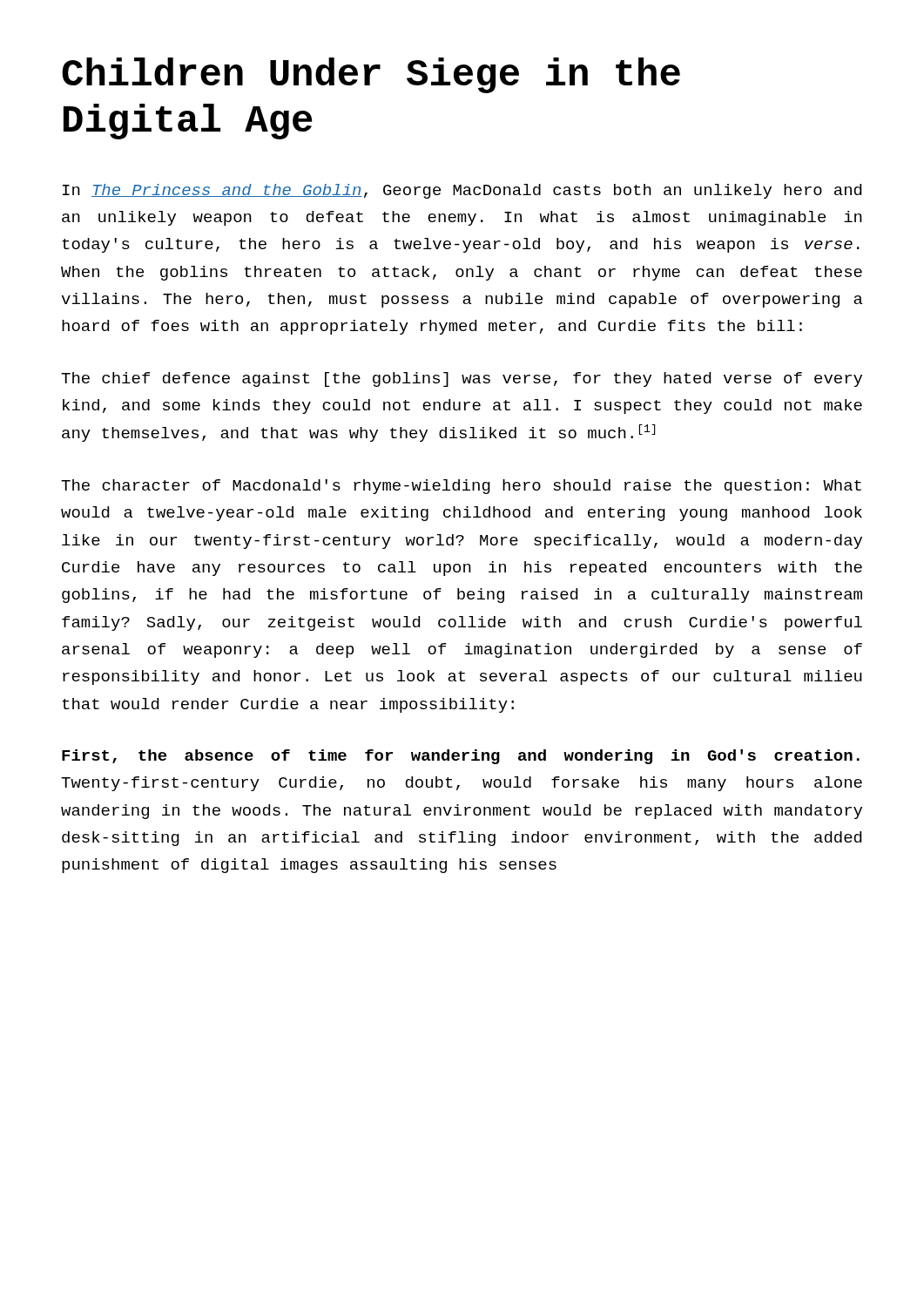
Task: Find the block on this page that starts "In The Princess"
Action: tap(462, 259)
